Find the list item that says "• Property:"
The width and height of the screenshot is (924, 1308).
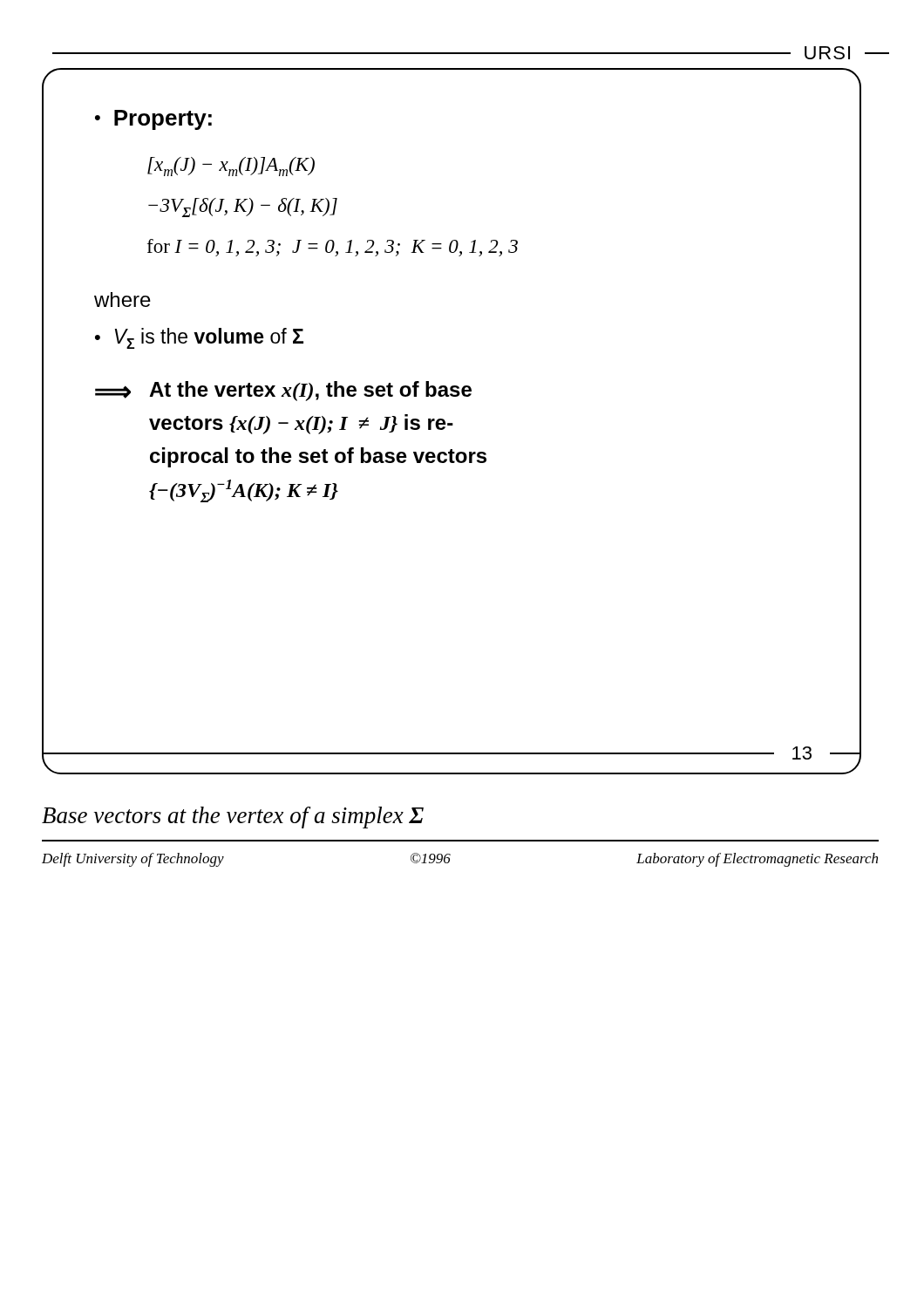(154, 118)
